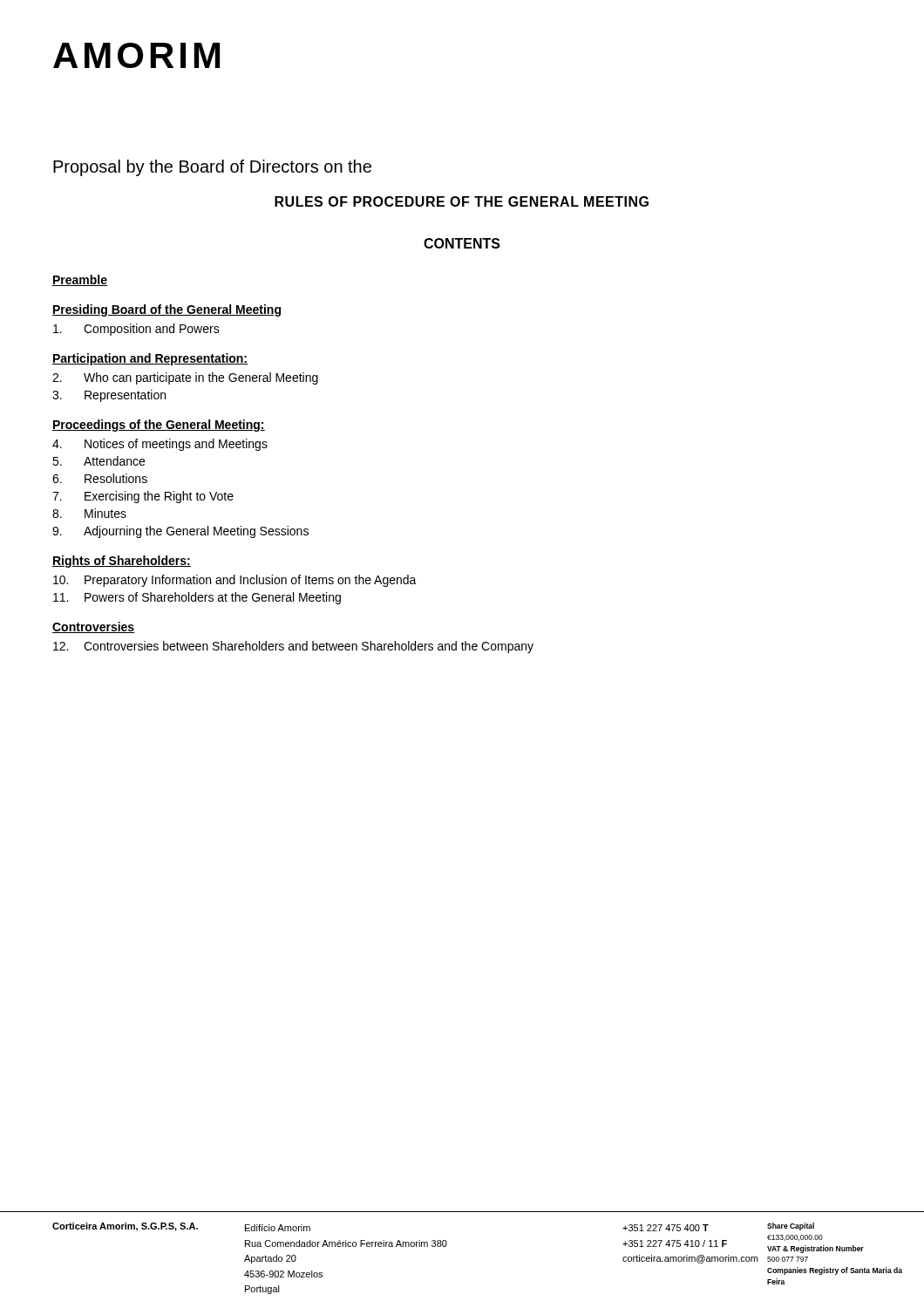Locate the text block starting "Presiding Board of the General Meeting"
The width and height of the screenshot is (924, 1308).
(x=166, y=310)
